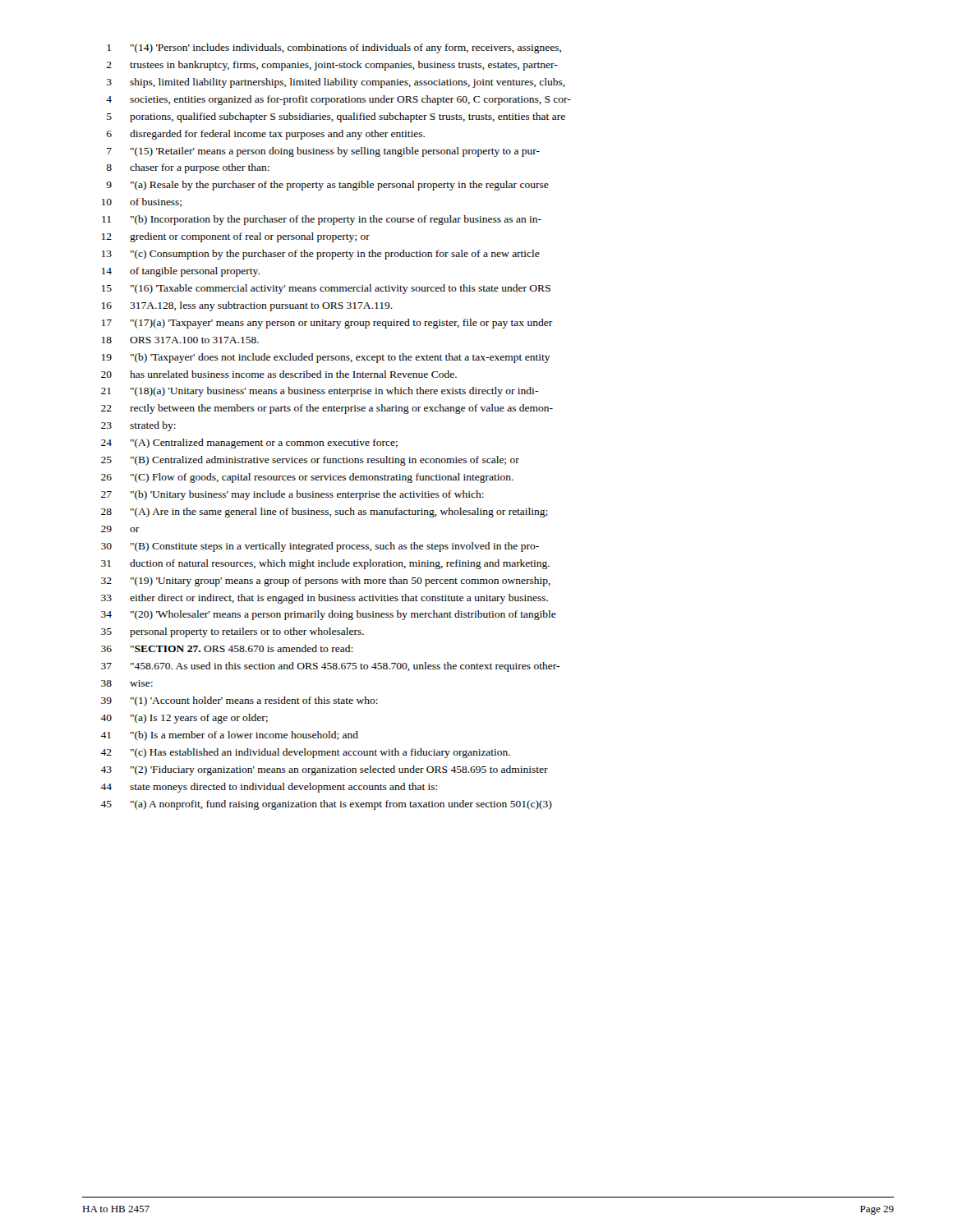Find the list item that reads "21"(18)(a) 'Unitary business' means"
Viewport: 953px width, 1232px height.
(x=488, y=409)
